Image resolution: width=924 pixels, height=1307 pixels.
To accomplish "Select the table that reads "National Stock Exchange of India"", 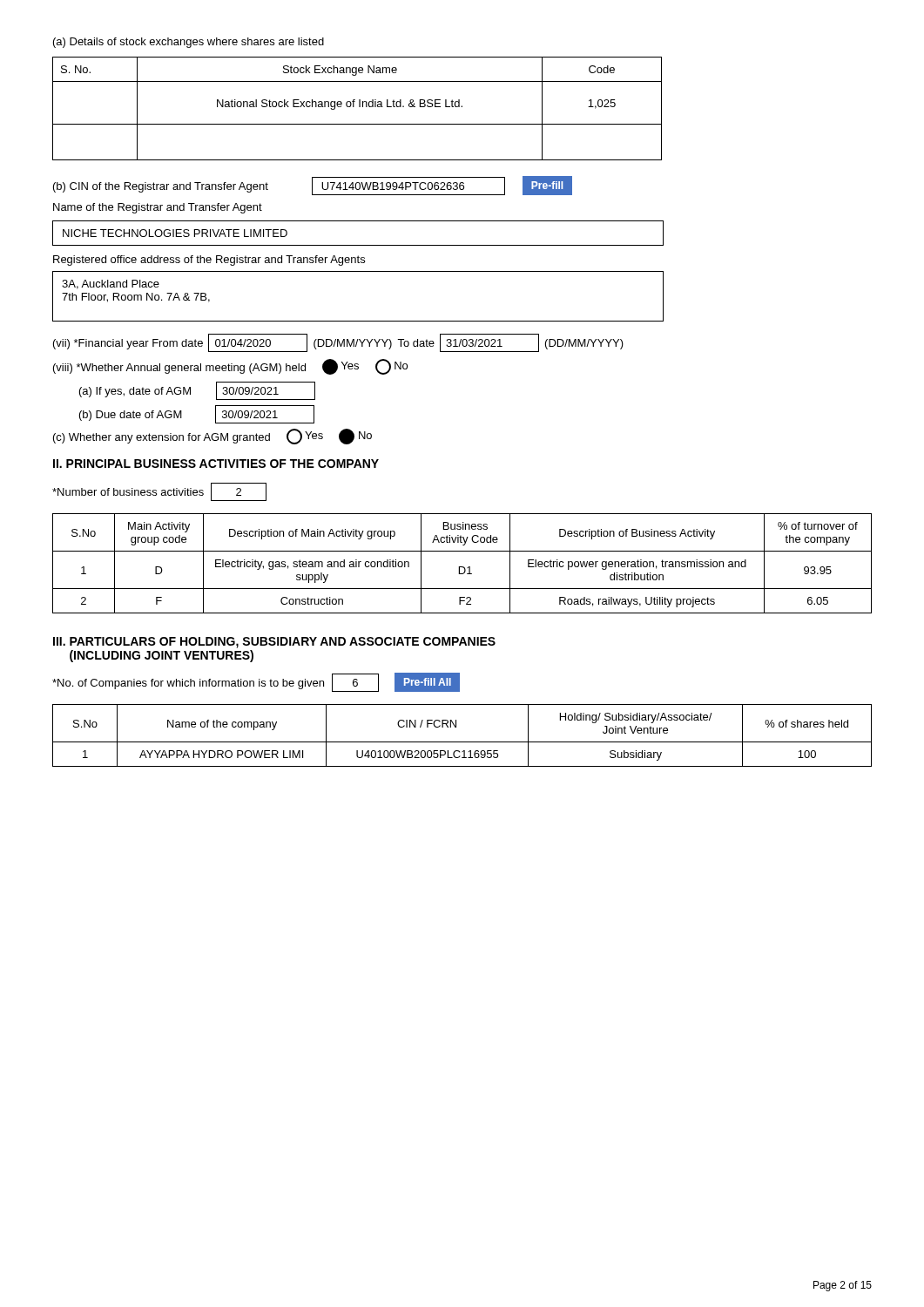I will click(462, 108).
